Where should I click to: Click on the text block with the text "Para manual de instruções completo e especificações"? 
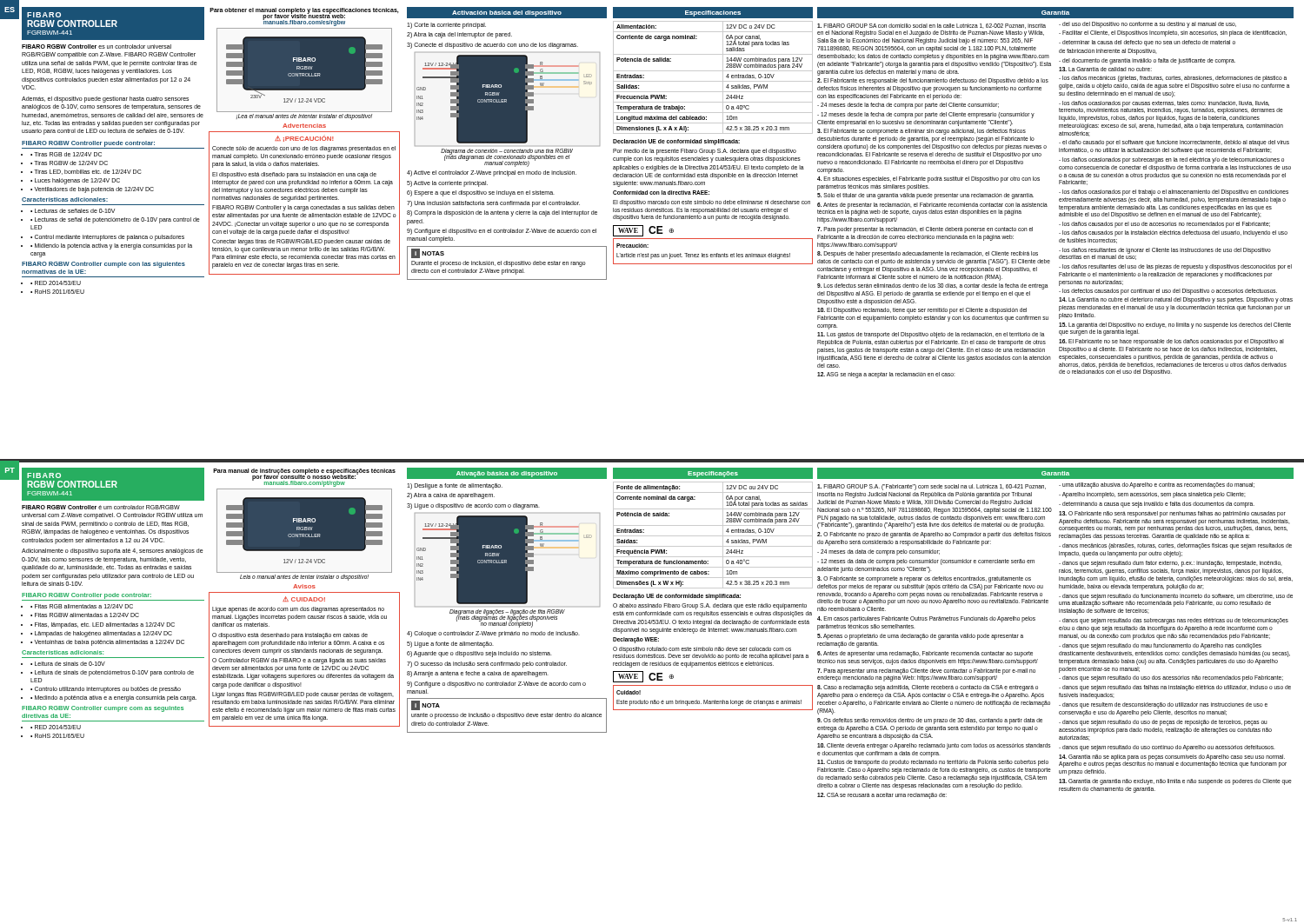tap(304, 477)
